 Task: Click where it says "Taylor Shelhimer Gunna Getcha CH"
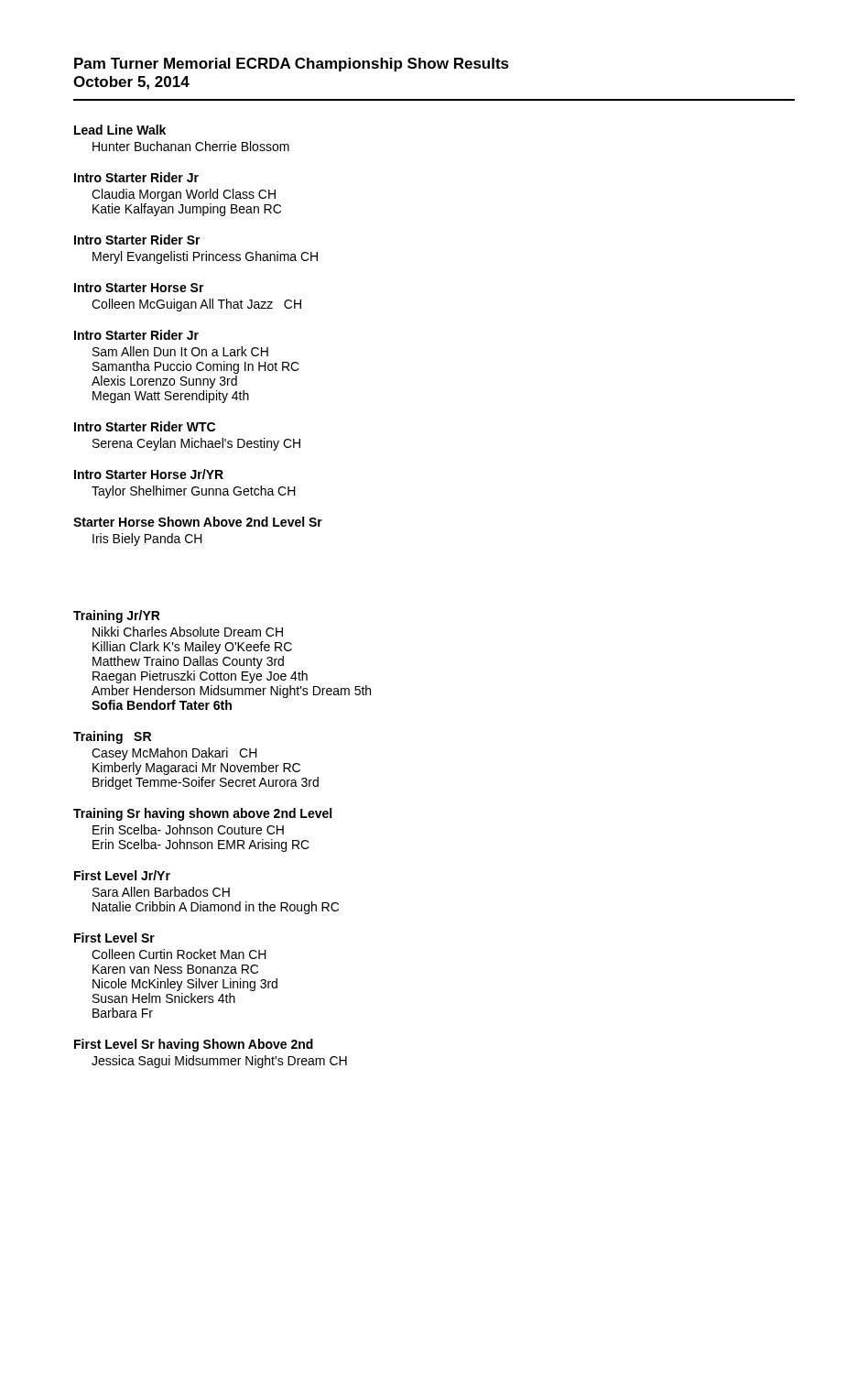coord(194,492)
